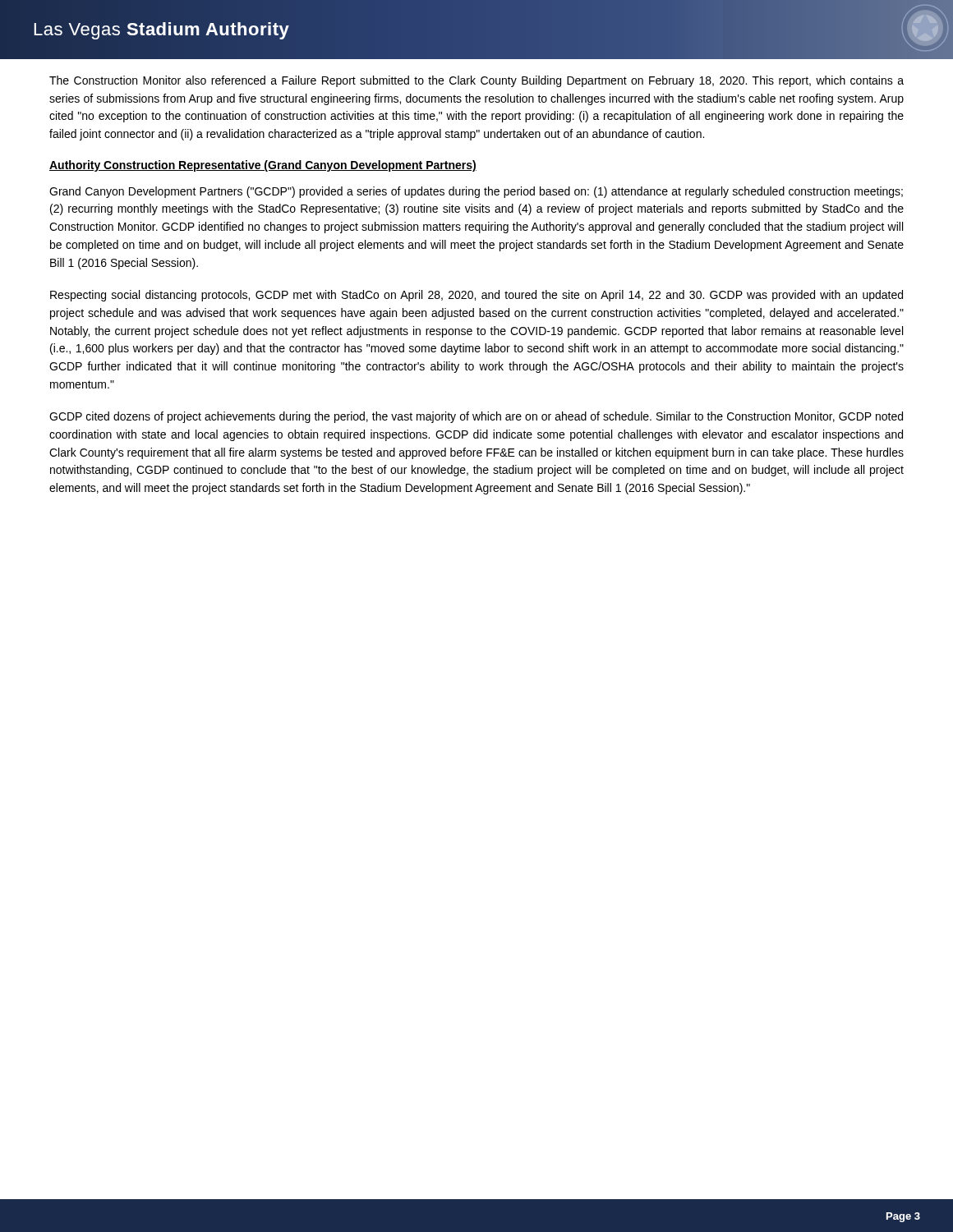Locate the block of text that opens with "GCDP cited dozens of"
The image size is (953, 1232).
tap(476, 452)
